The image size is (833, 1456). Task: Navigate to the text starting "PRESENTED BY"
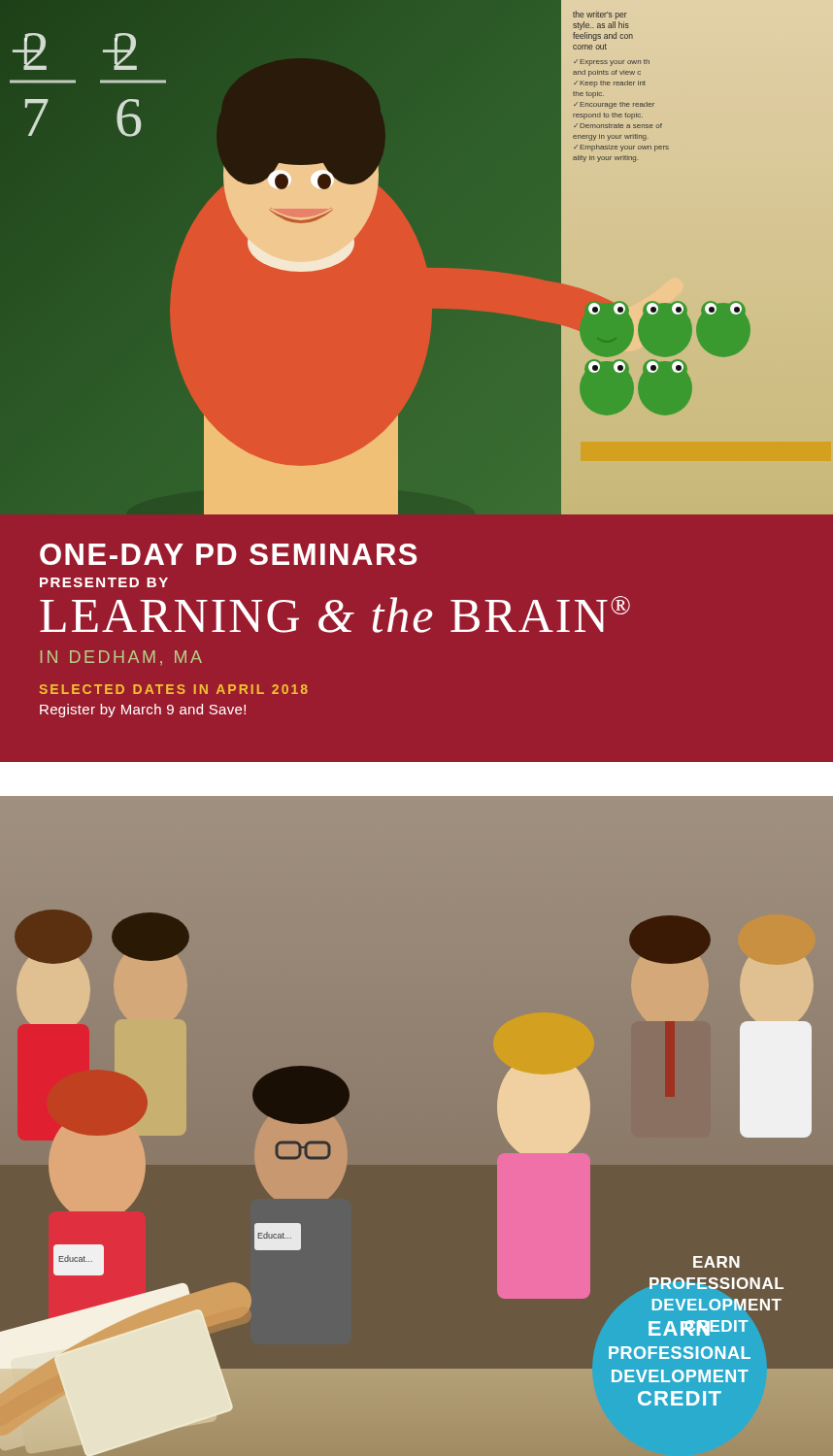coord(104,582)
